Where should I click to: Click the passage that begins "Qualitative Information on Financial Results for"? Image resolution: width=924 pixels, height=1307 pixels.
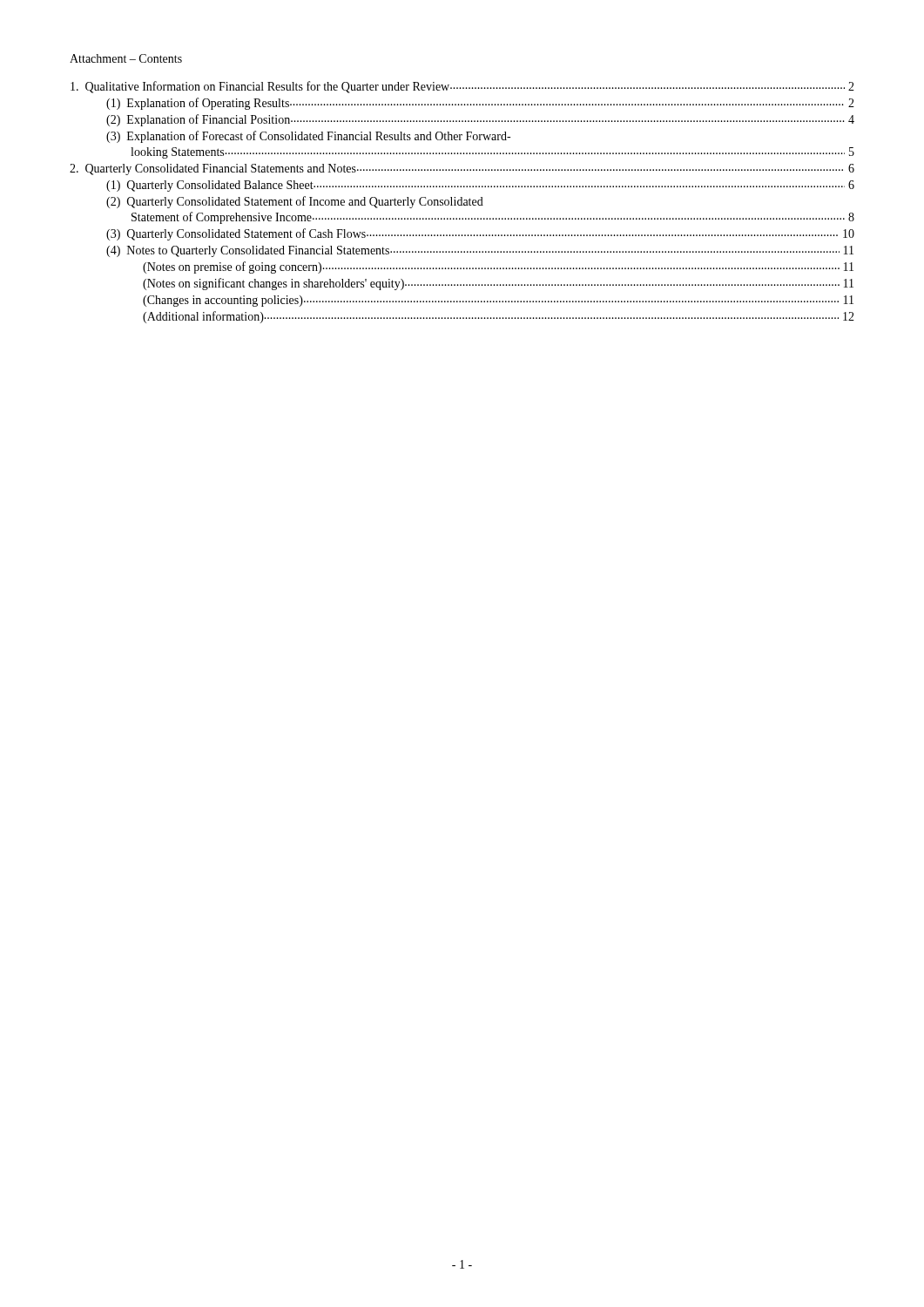[x=462, y=87]
